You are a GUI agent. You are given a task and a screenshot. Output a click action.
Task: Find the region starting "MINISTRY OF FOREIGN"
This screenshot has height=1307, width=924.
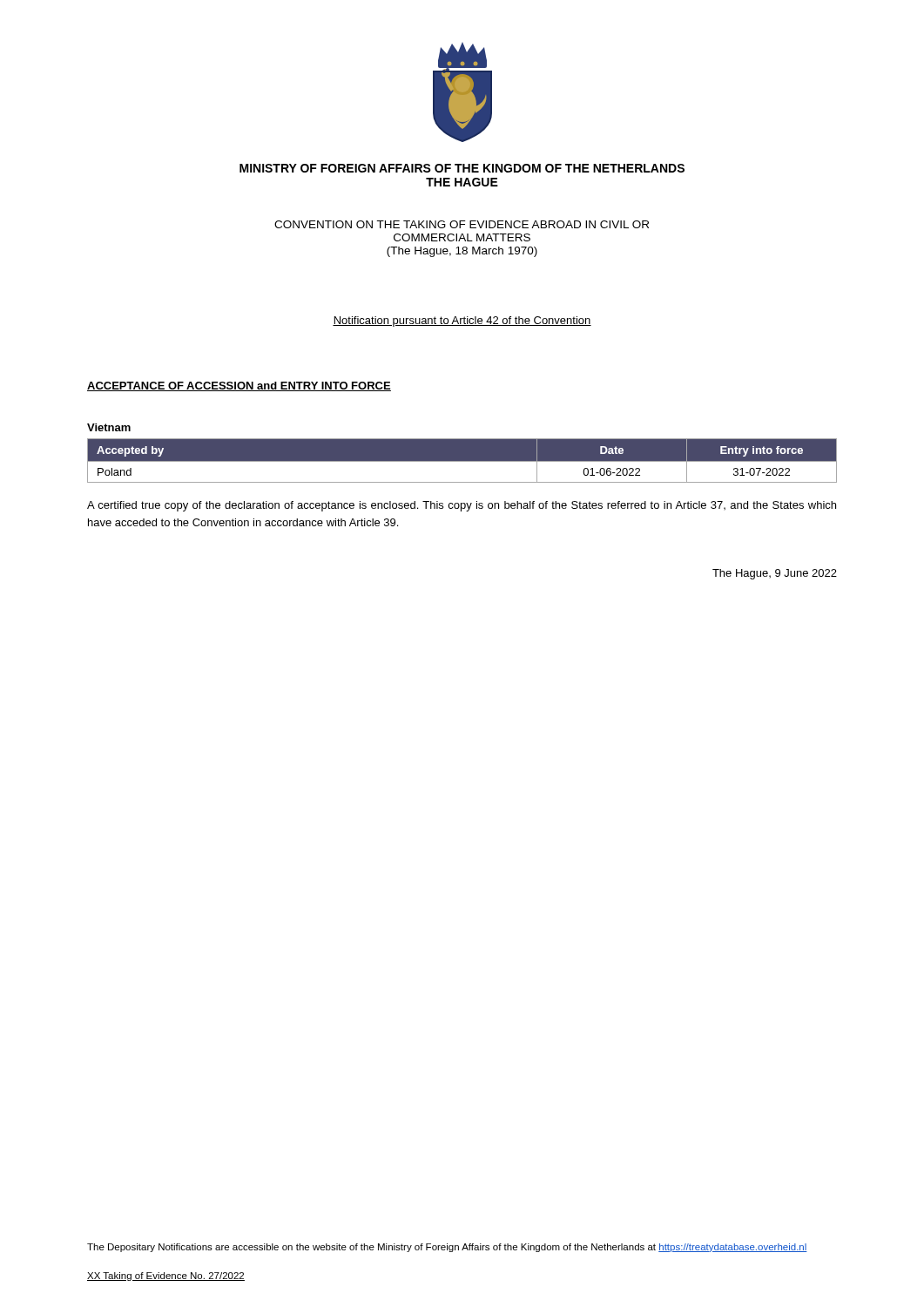pos(462,175)
